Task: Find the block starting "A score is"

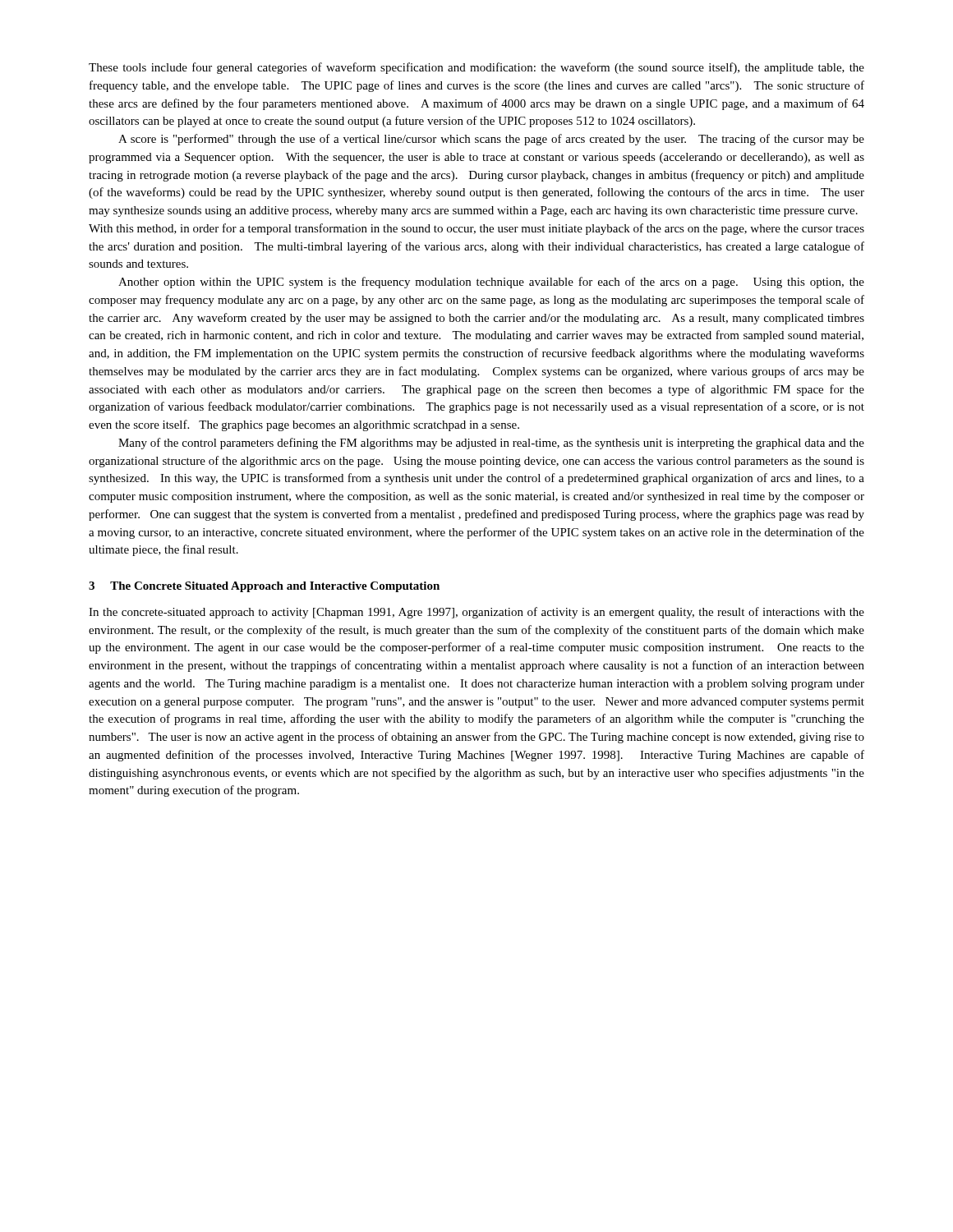Action: (x=476, y=202)
